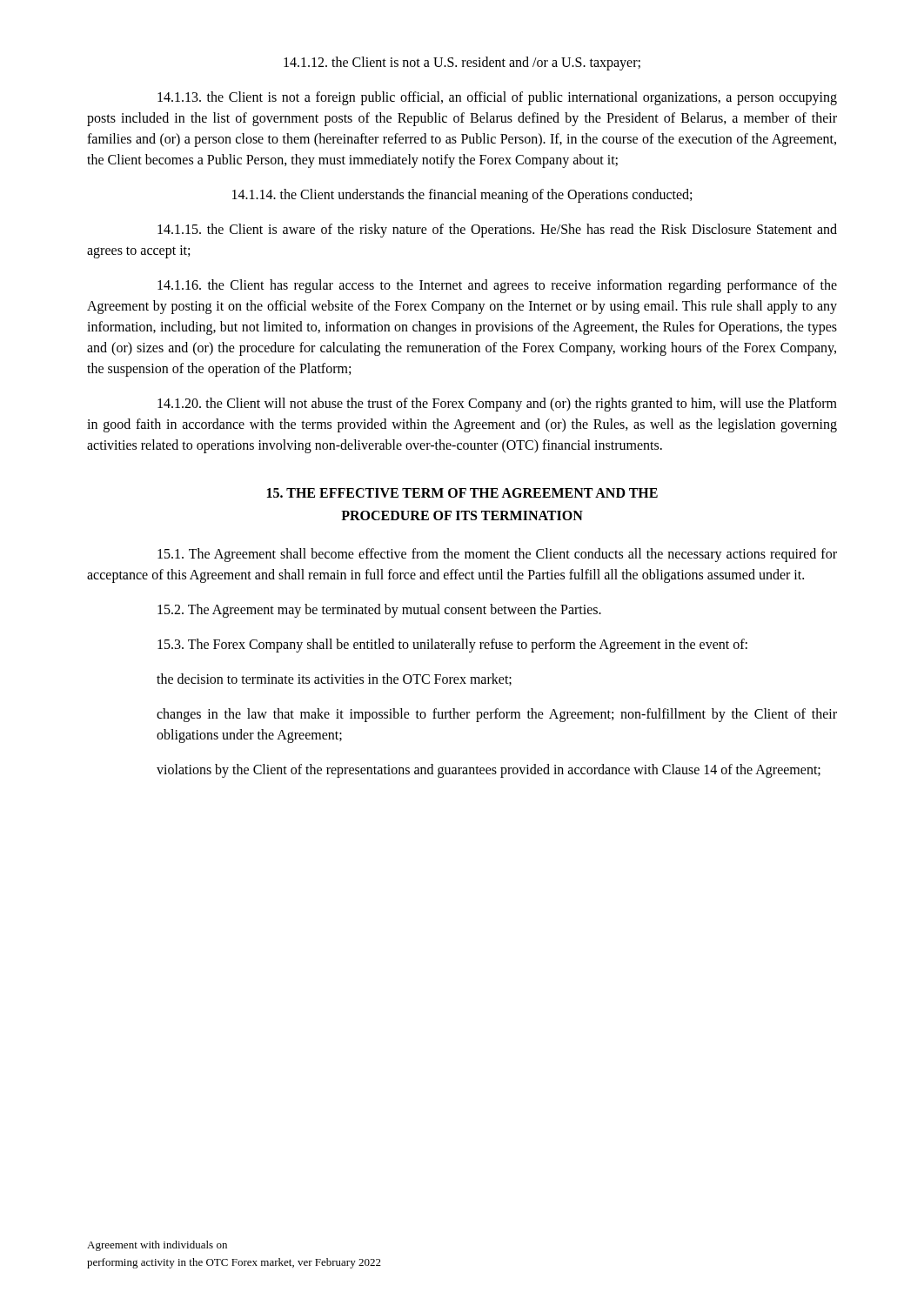This screenshot has height=1305, width=924.
Task: Click on the text block containing "2. The Agreement may be terminated by"
Action: pos(462,610)
